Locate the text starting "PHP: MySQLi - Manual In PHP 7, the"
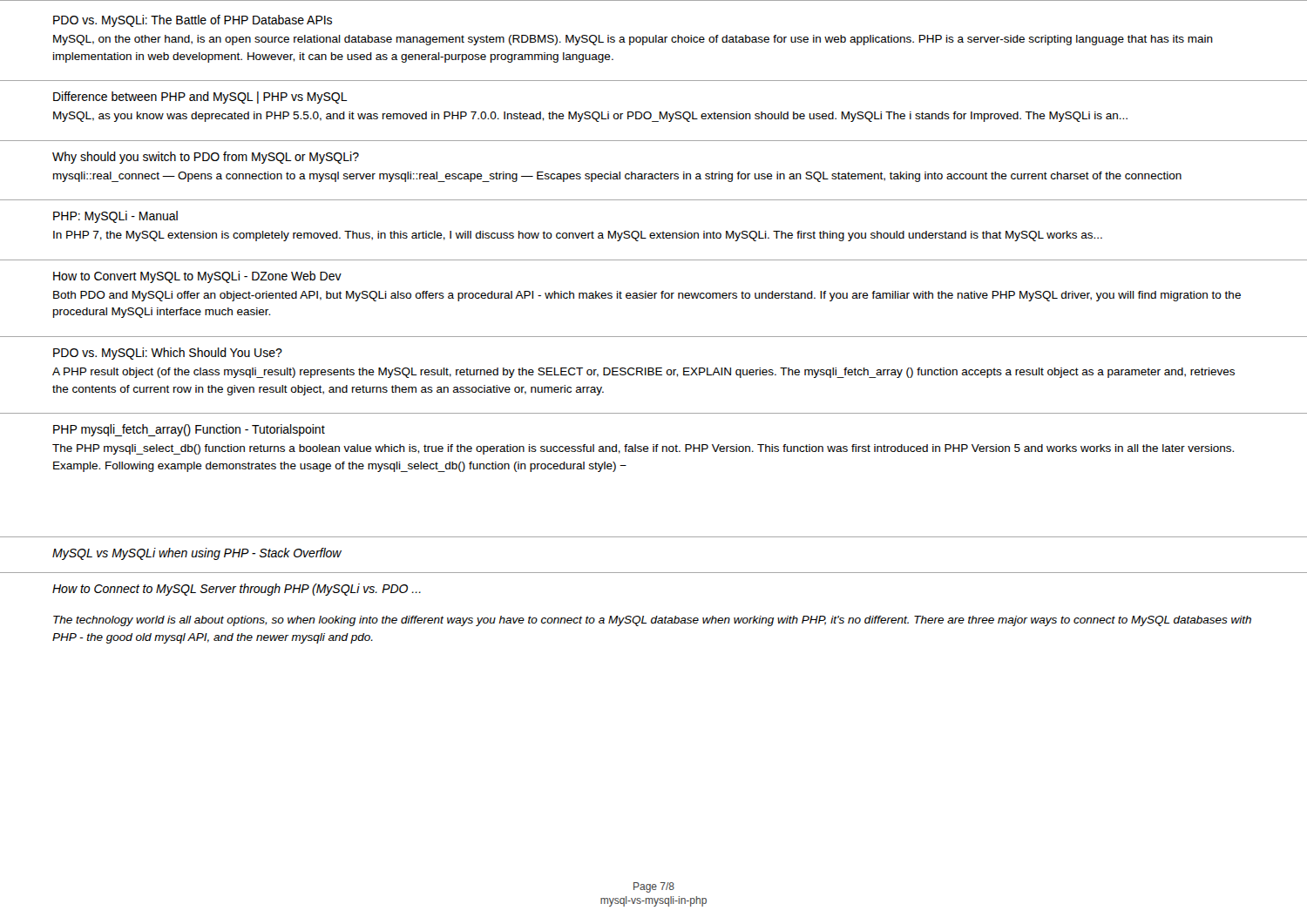This screenshot has width=1307, height=924. coord(654,226)
